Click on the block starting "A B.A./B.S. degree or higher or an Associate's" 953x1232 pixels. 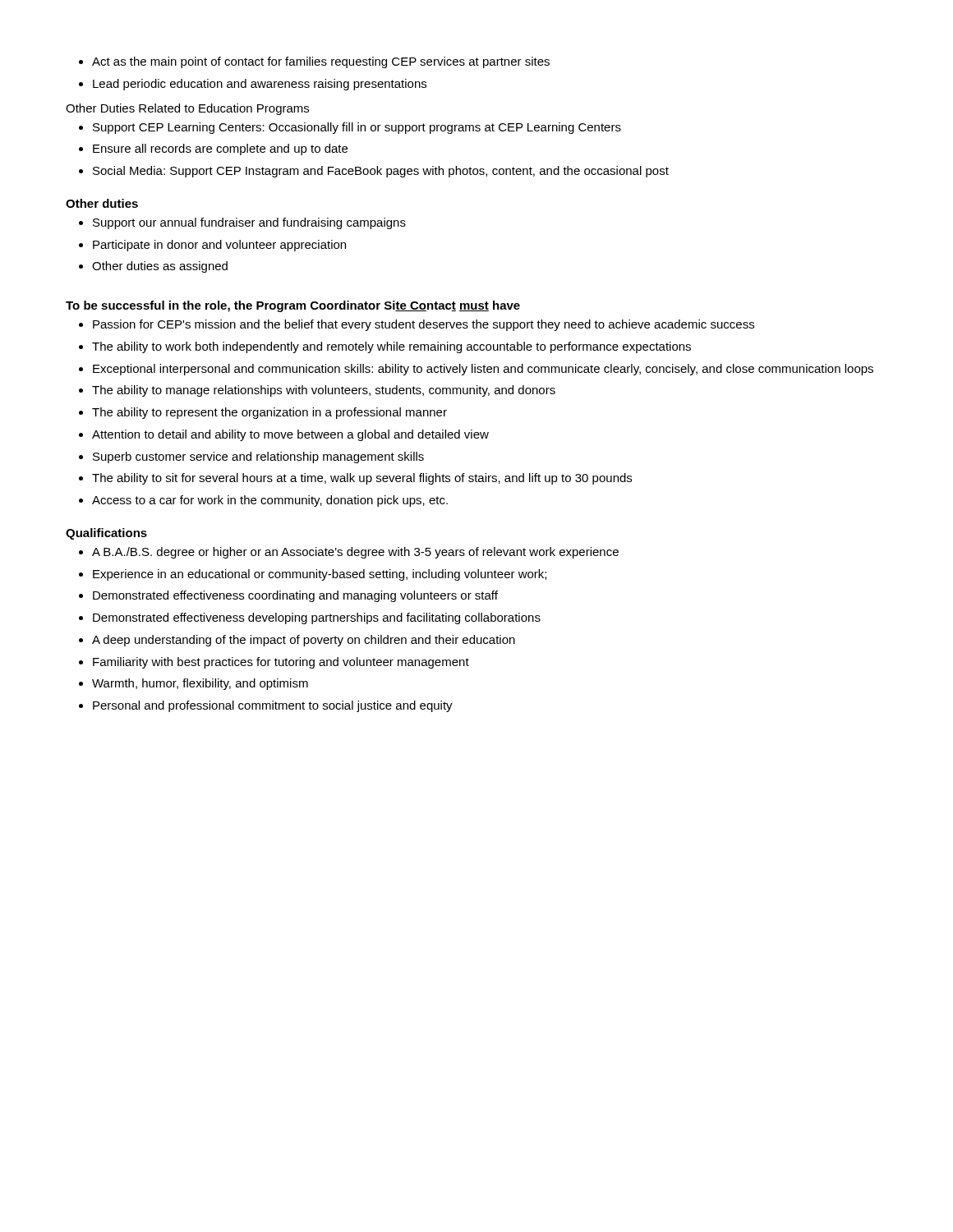[x=476, y=629]
